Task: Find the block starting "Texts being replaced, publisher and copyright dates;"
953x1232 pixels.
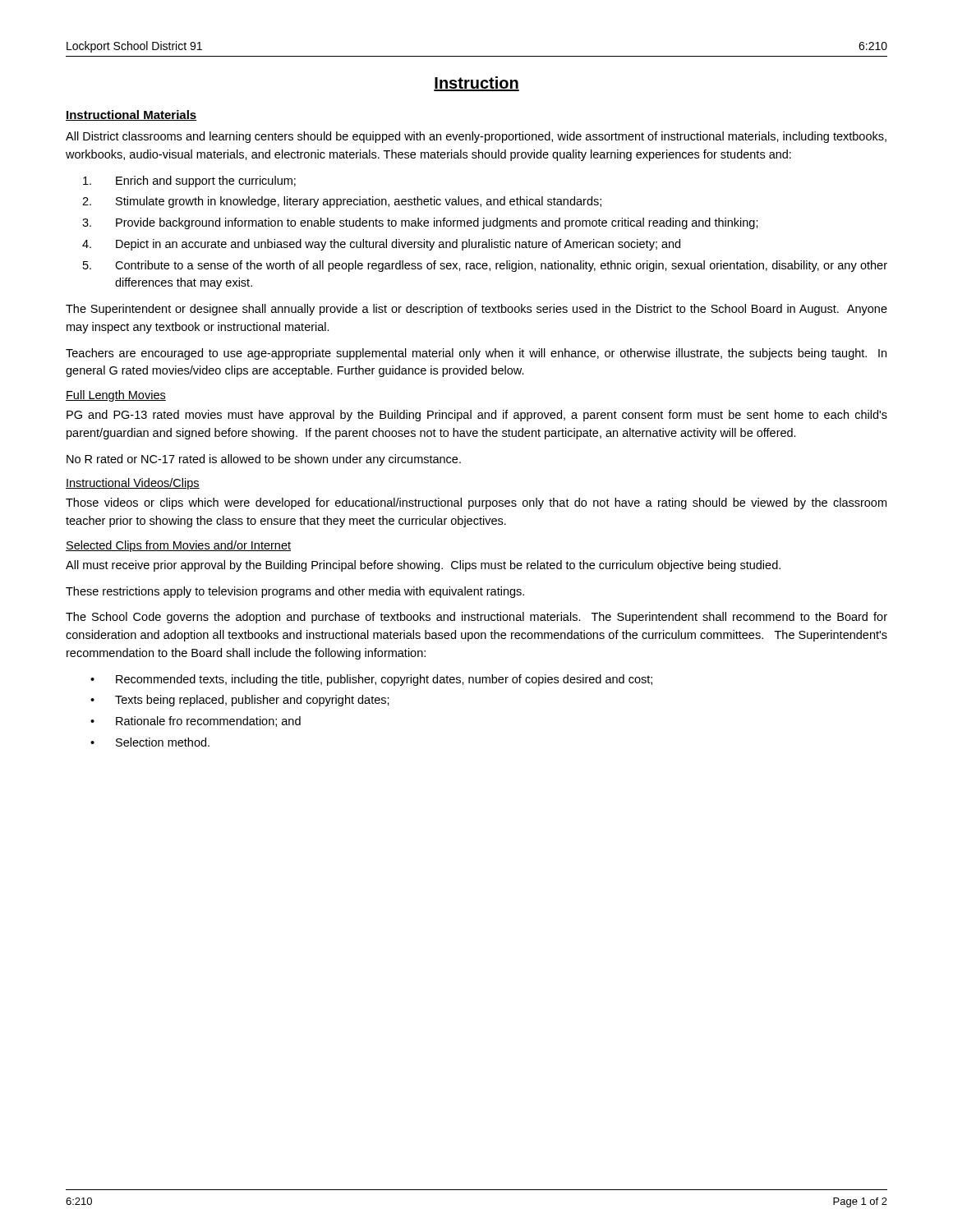Action: pos(252,700)
